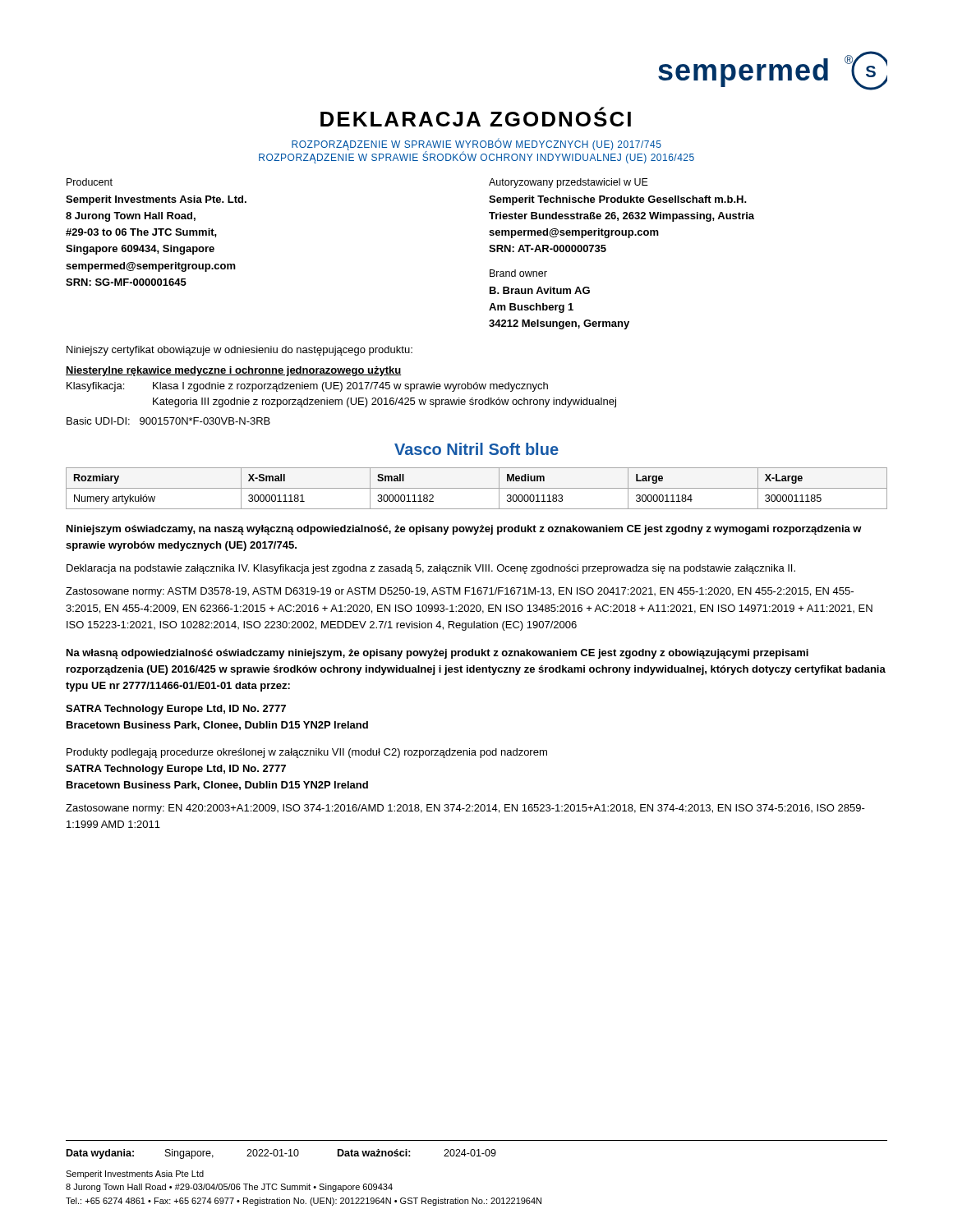953x1232 pixels.
Task: Select the table that reads "Numery artykułów"
Action: click(x=476, y=488)
